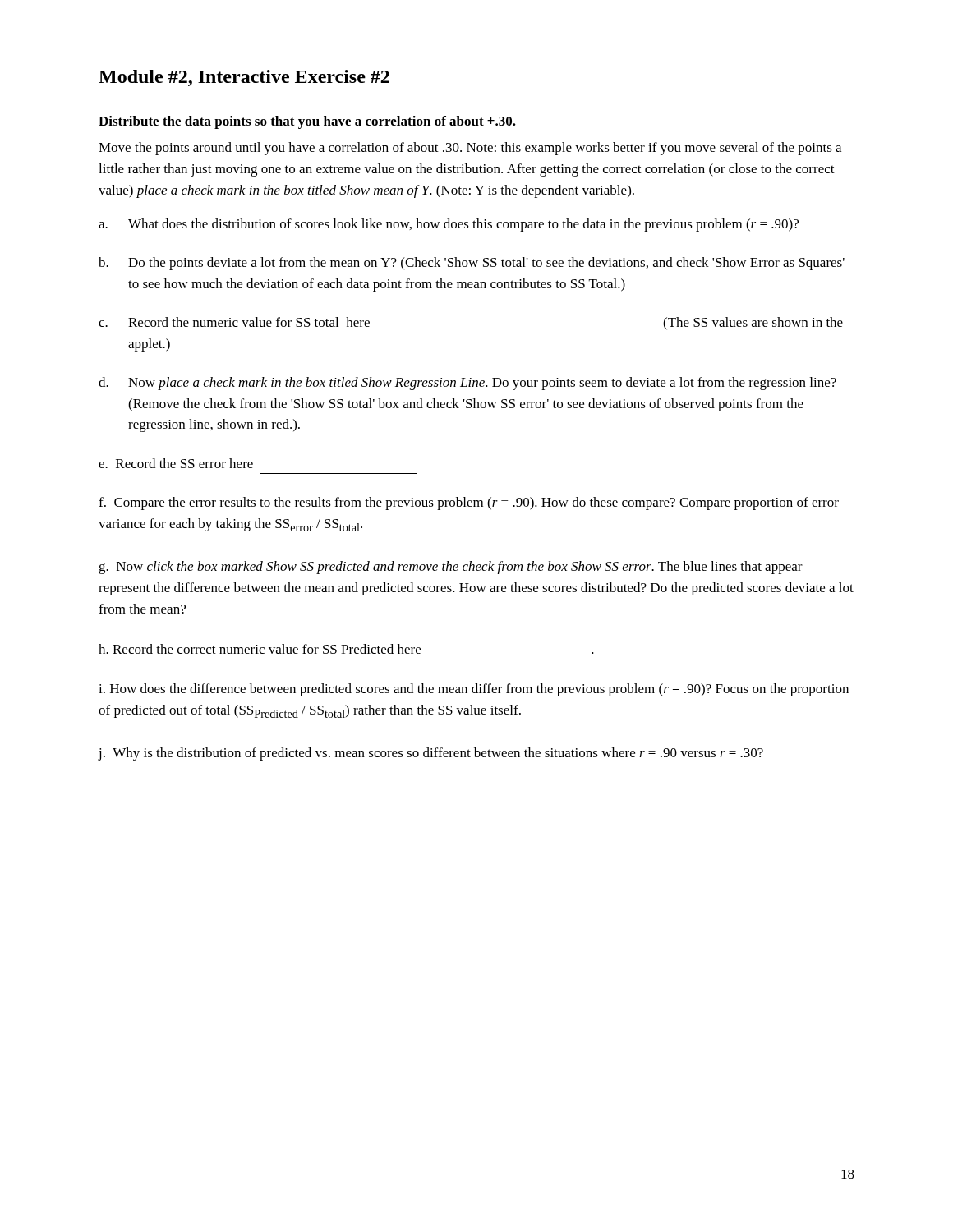Select the list item that reads "a. What does the distribution"

point(476,224)
